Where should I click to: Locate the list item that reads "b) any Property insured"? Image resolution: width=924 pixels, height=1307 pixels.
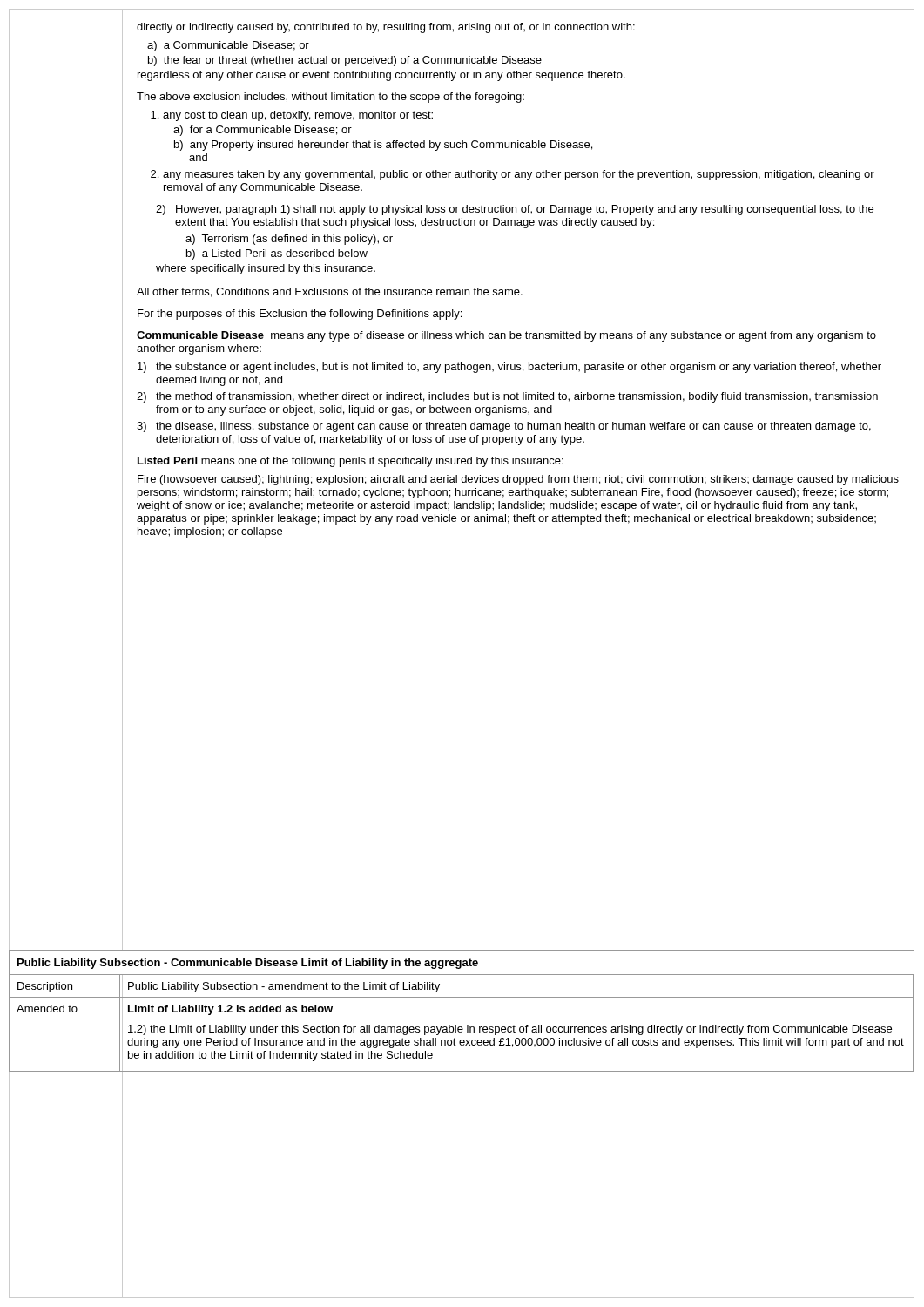point(383,151)
